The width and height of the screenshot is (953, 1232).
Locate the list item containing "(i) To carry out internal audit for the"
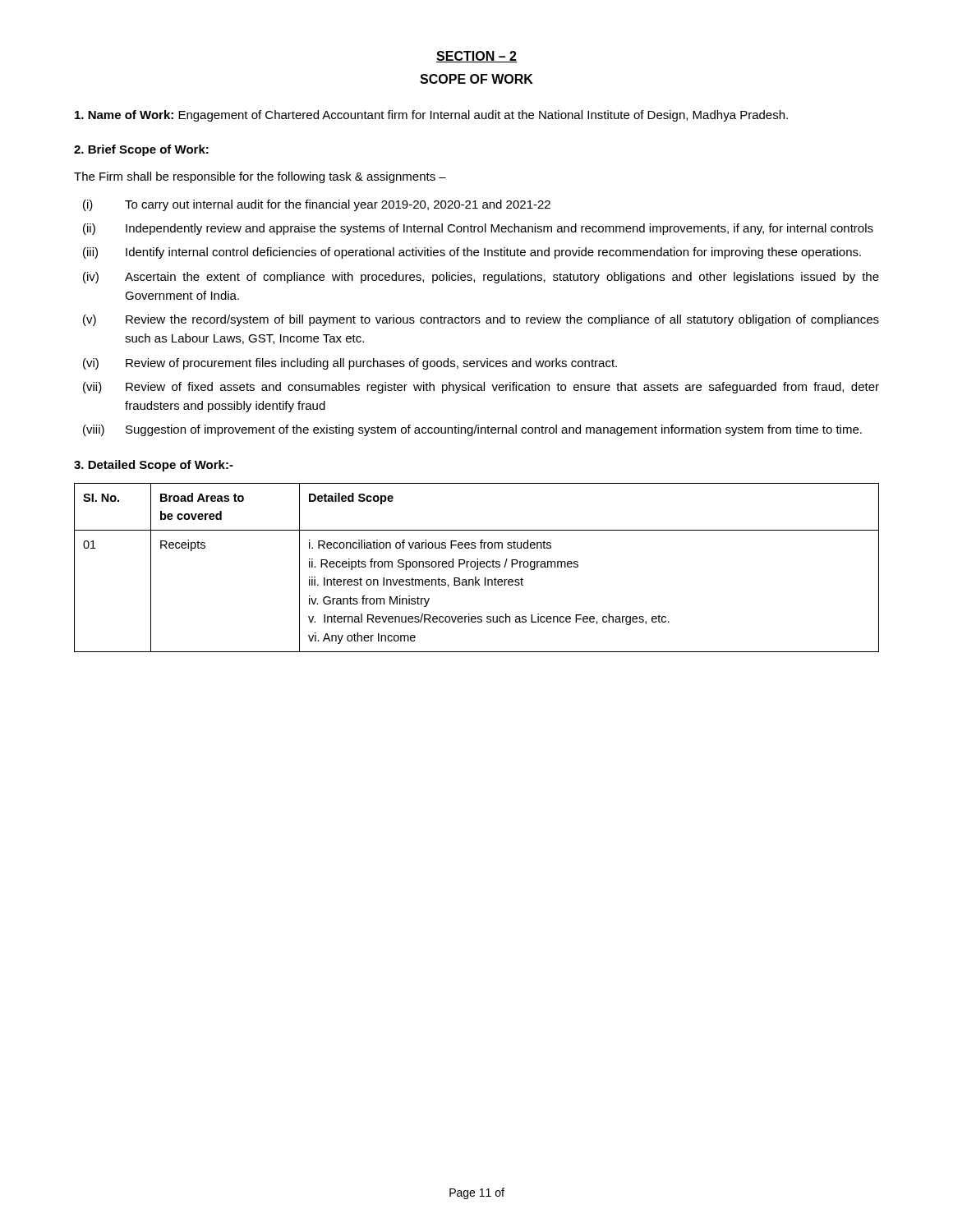click(481, 204)
